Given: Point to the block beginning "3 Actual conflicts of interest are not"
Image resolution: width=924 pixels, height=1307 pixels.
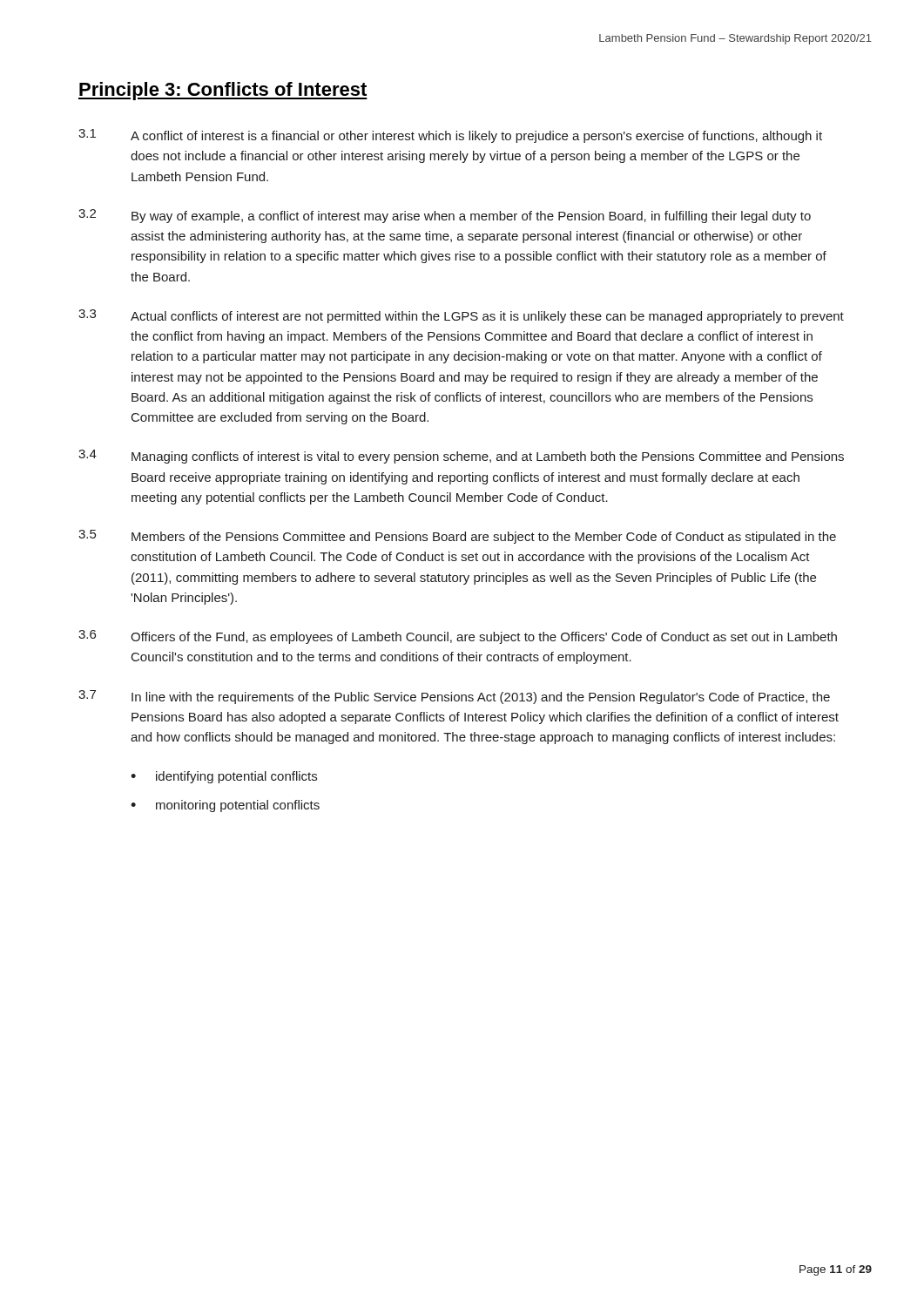Looking at the screenshot, I should click(462, 366).
